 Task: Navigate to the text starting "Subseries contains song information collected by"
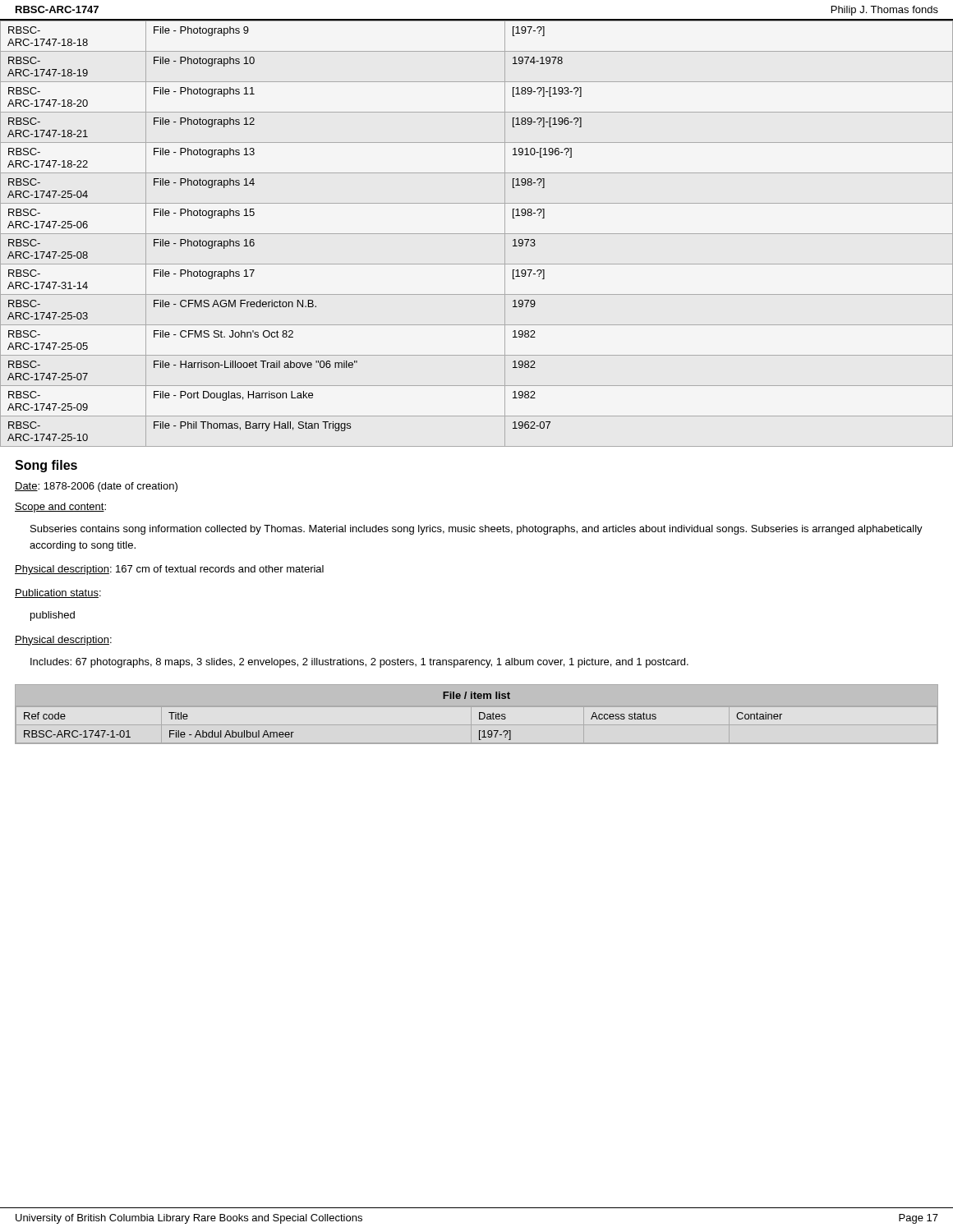[476, 537]
